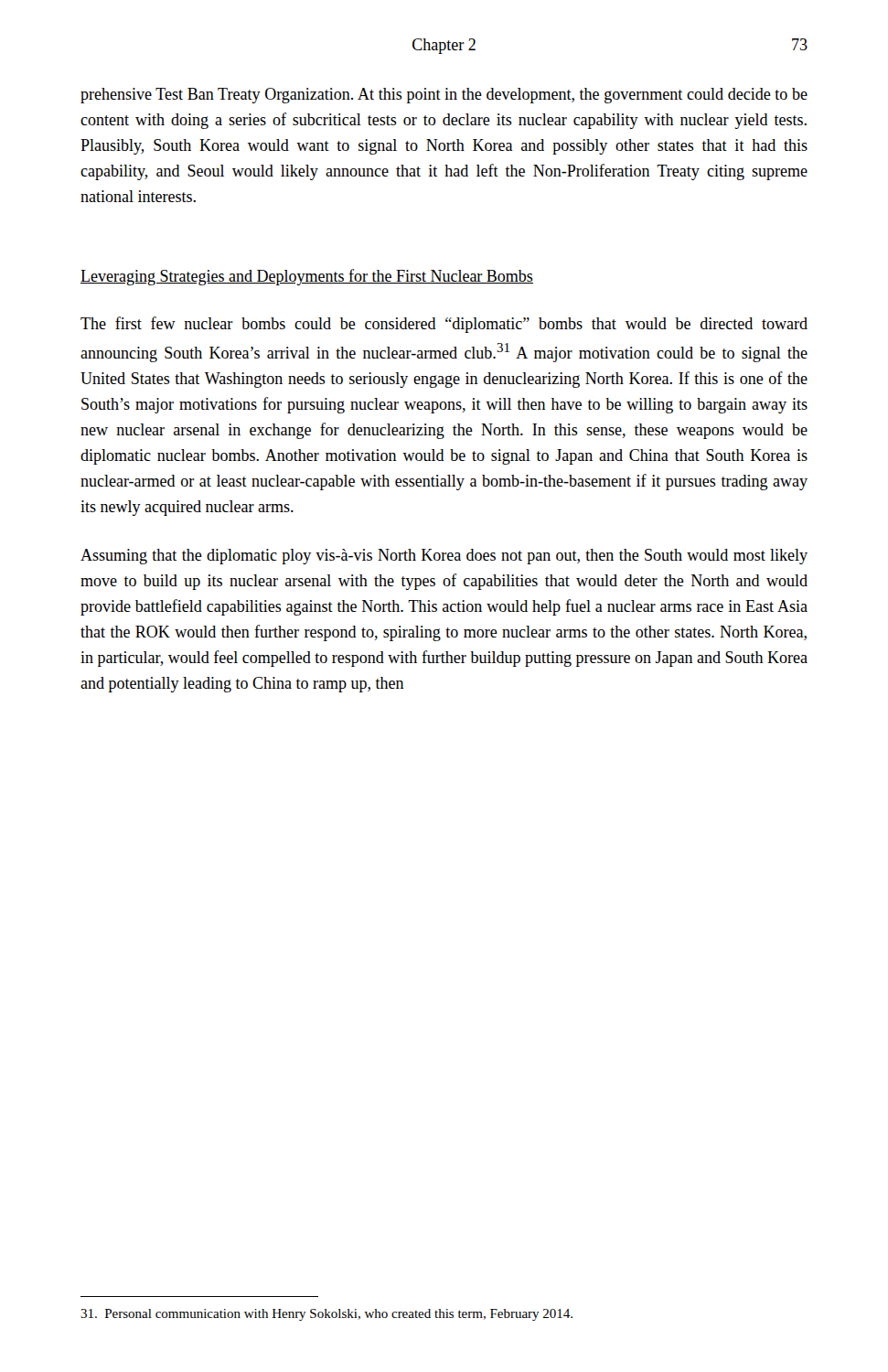The height and width of the screenshot is (1372, 888).
Task: Locate the text block starting "Assuming that the diplomatic ploy"
Action: (x=444, y=619)
